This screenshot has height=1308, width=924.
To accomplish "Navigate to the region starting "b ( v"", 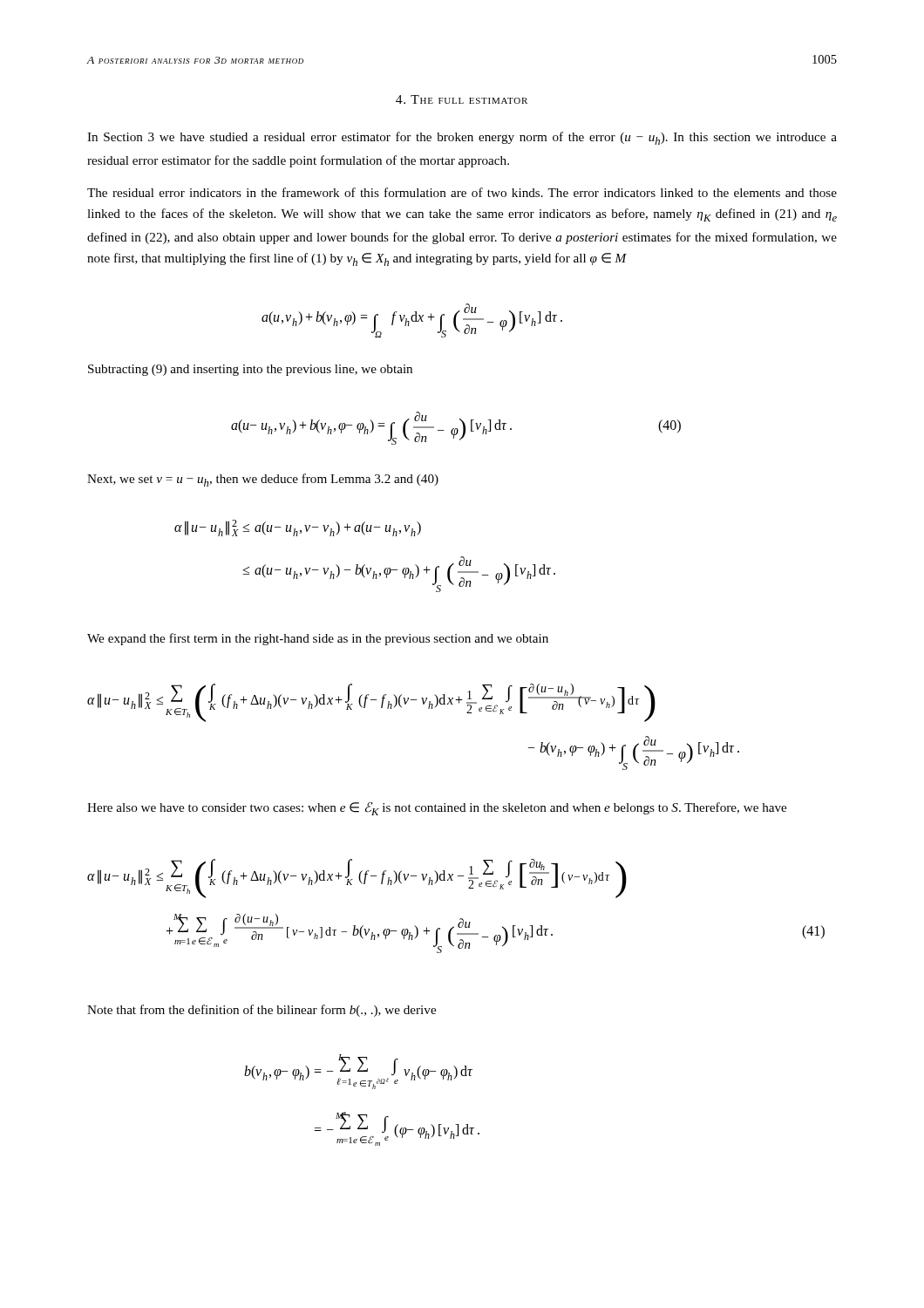I will click(x=358, y=1072).
